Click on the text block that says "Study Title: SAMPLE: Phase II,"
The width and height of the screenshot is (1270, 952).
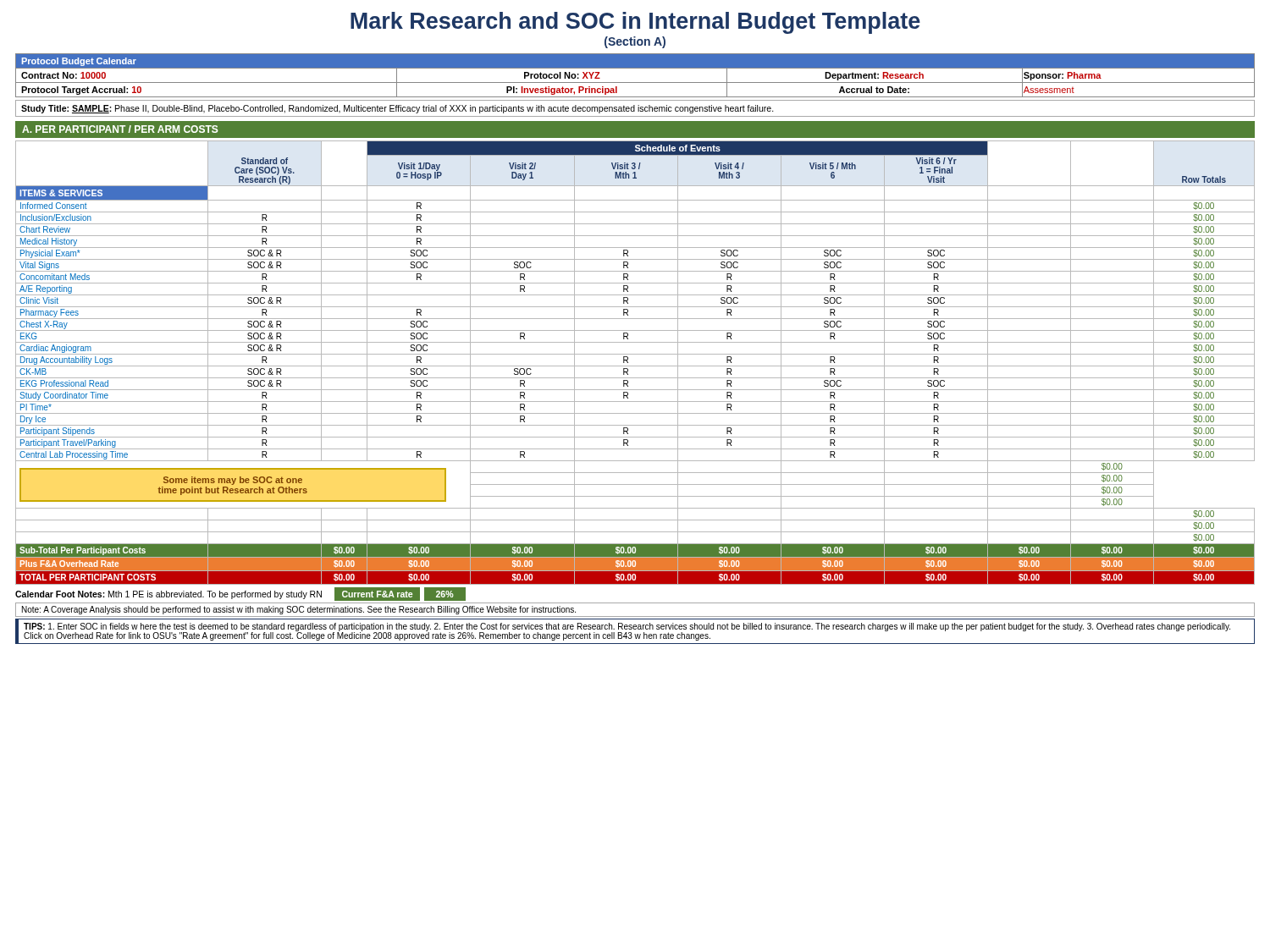398,108
